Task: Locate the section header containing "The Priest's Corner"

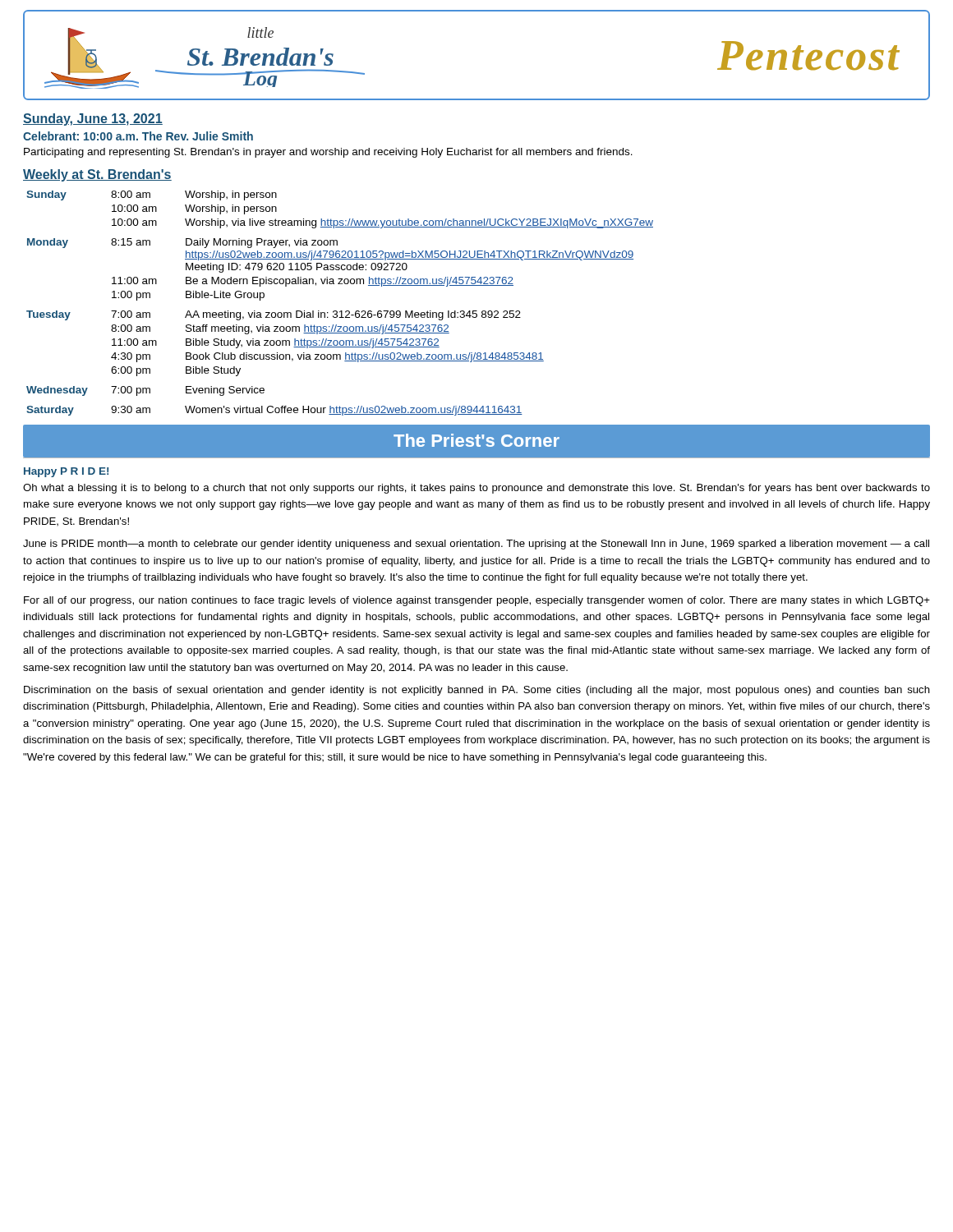Action: pos(476,441)
